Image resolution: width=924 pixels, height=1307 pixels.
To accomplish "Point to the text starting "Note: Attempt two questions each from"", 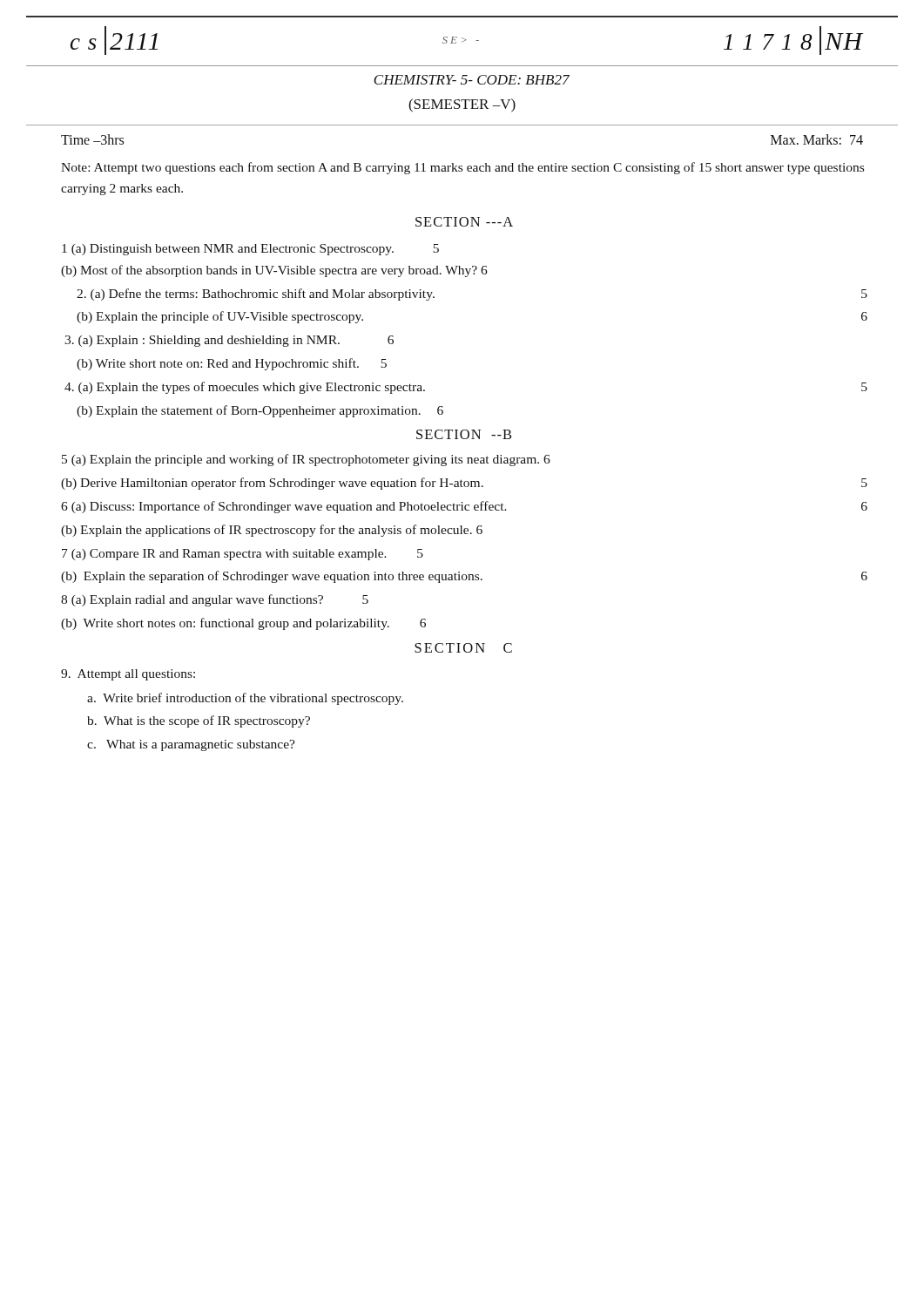I will click(x=463, y=177).
